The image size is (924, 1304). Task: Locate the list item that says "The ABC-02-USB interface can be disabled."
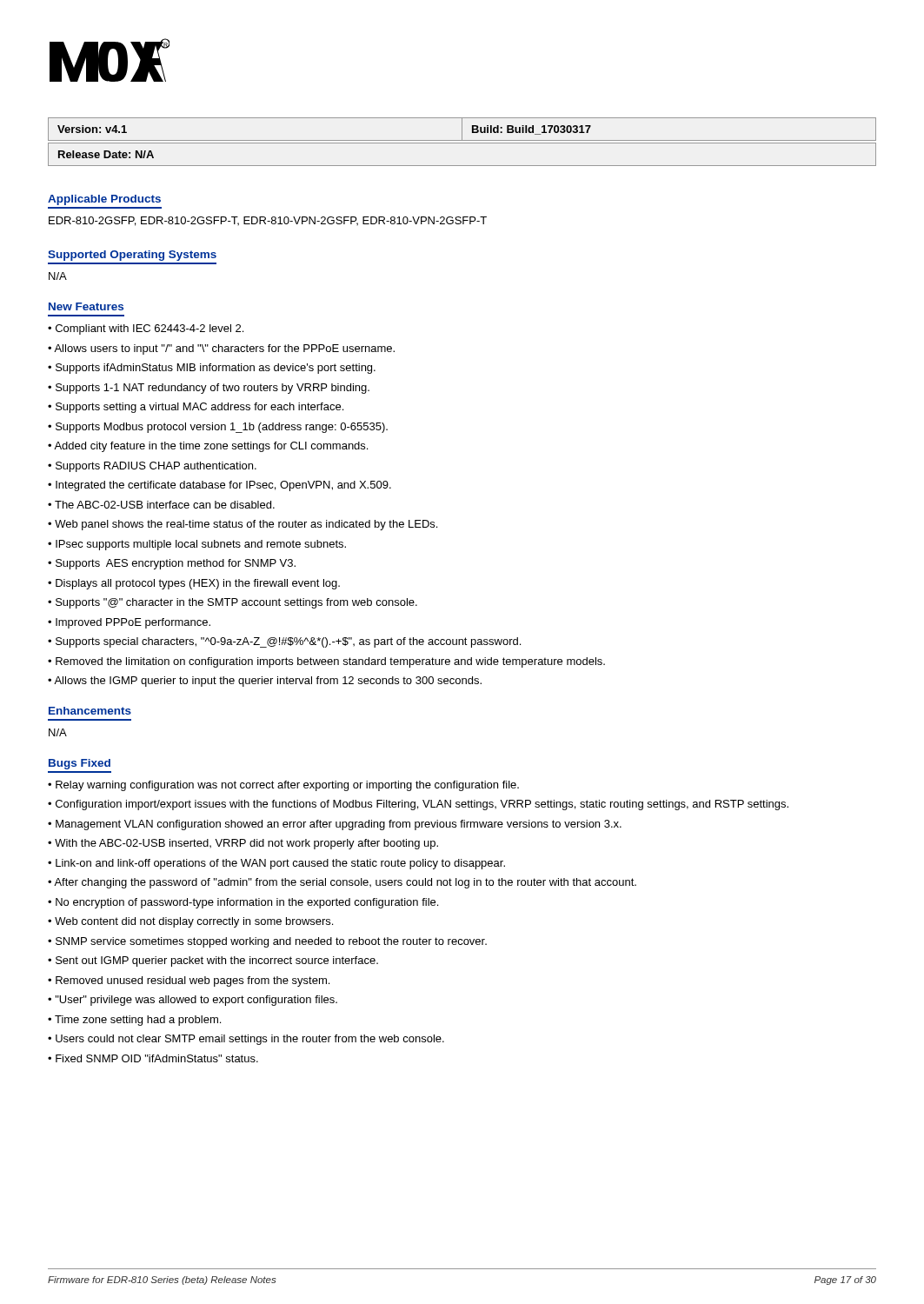coord(165,504)
